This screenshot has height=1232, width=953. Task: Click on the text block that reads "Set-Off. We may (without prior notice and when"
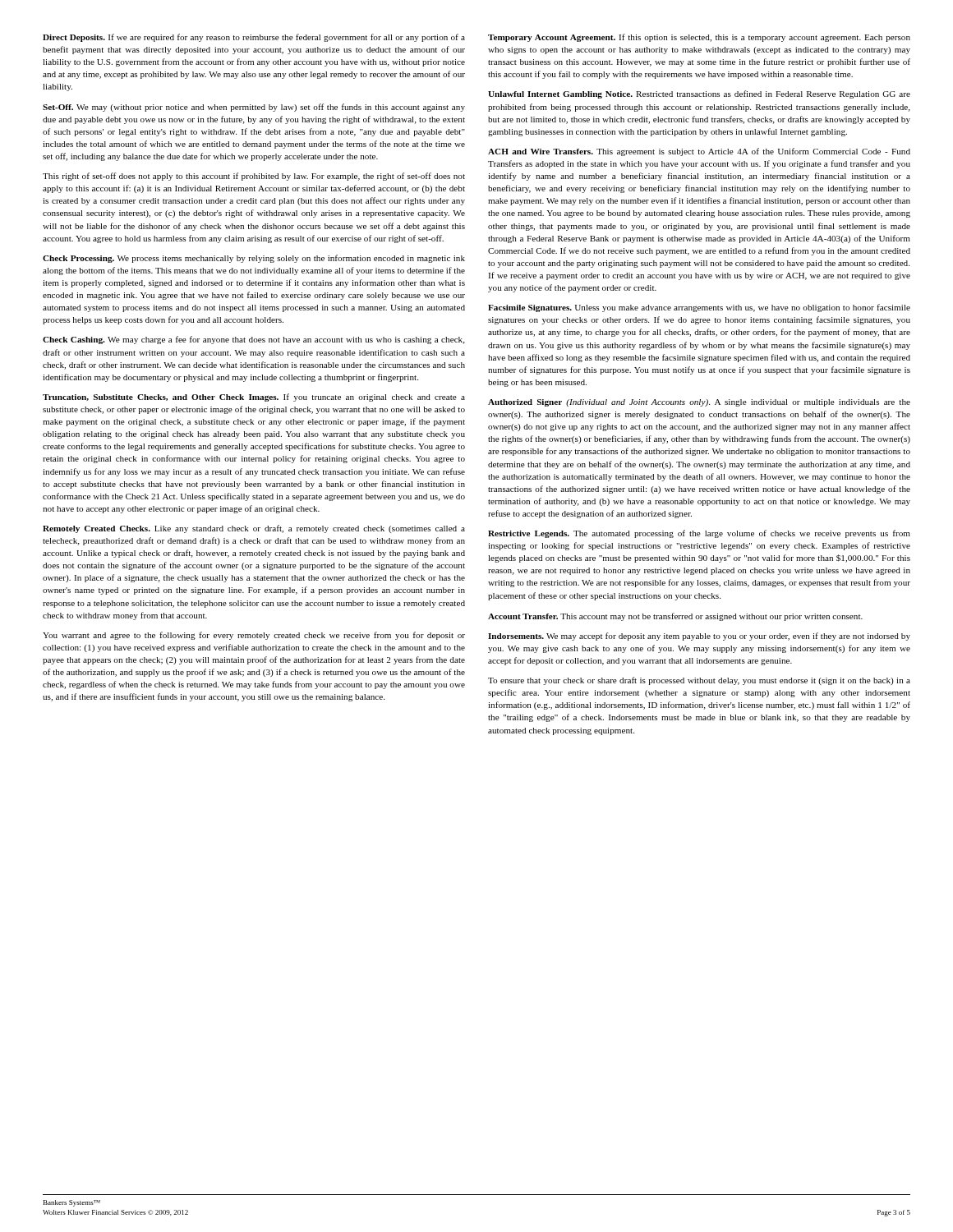point(254,132)
